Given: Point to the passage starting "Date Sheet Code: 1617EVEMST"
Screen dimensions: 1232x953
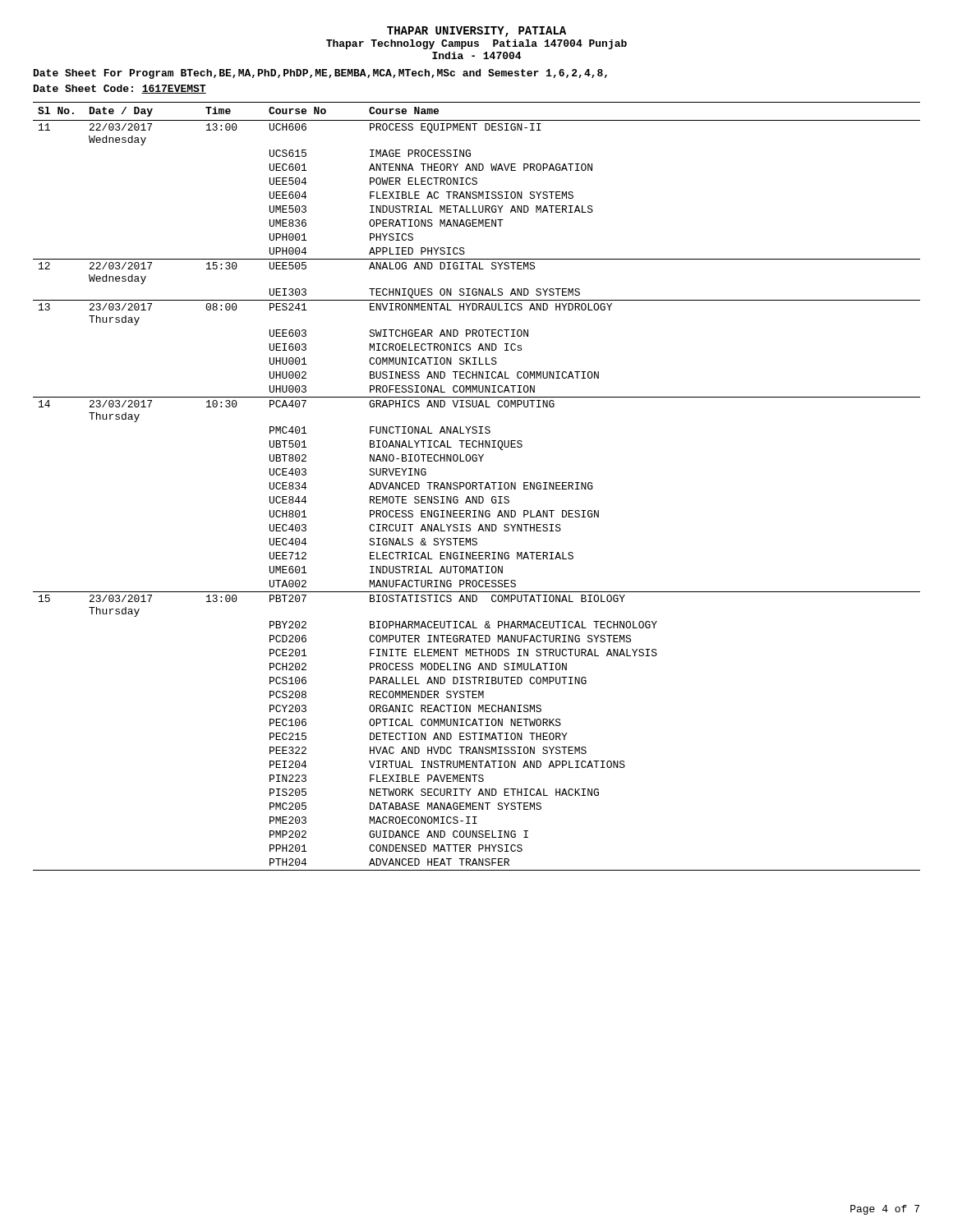Looking at the screenshot, I should pos(119,89).
